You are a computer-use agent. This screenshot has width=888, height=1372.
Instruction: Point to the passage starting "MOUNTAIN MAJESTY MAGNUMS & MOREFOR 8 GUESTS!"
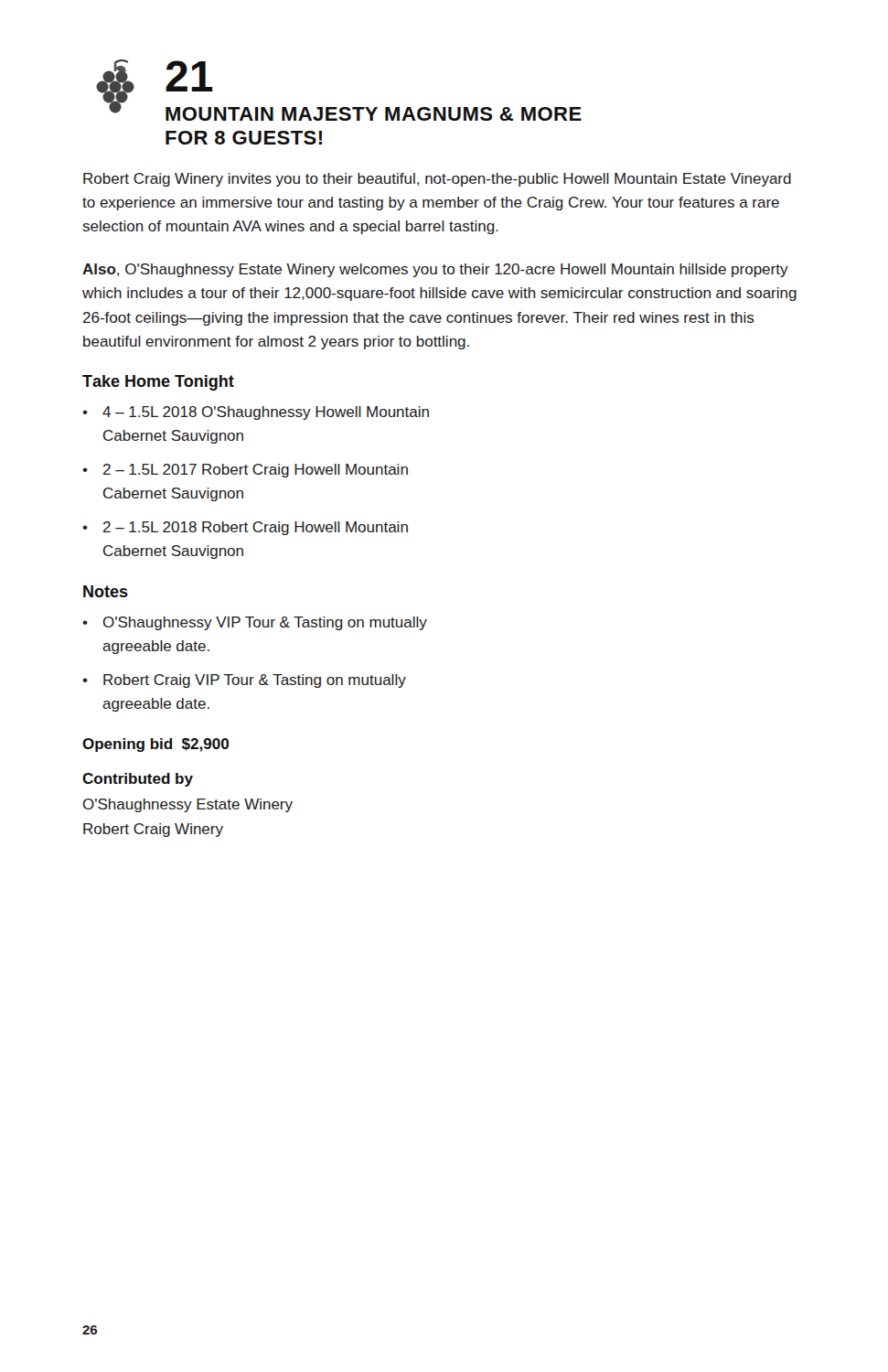coord(373,126)
